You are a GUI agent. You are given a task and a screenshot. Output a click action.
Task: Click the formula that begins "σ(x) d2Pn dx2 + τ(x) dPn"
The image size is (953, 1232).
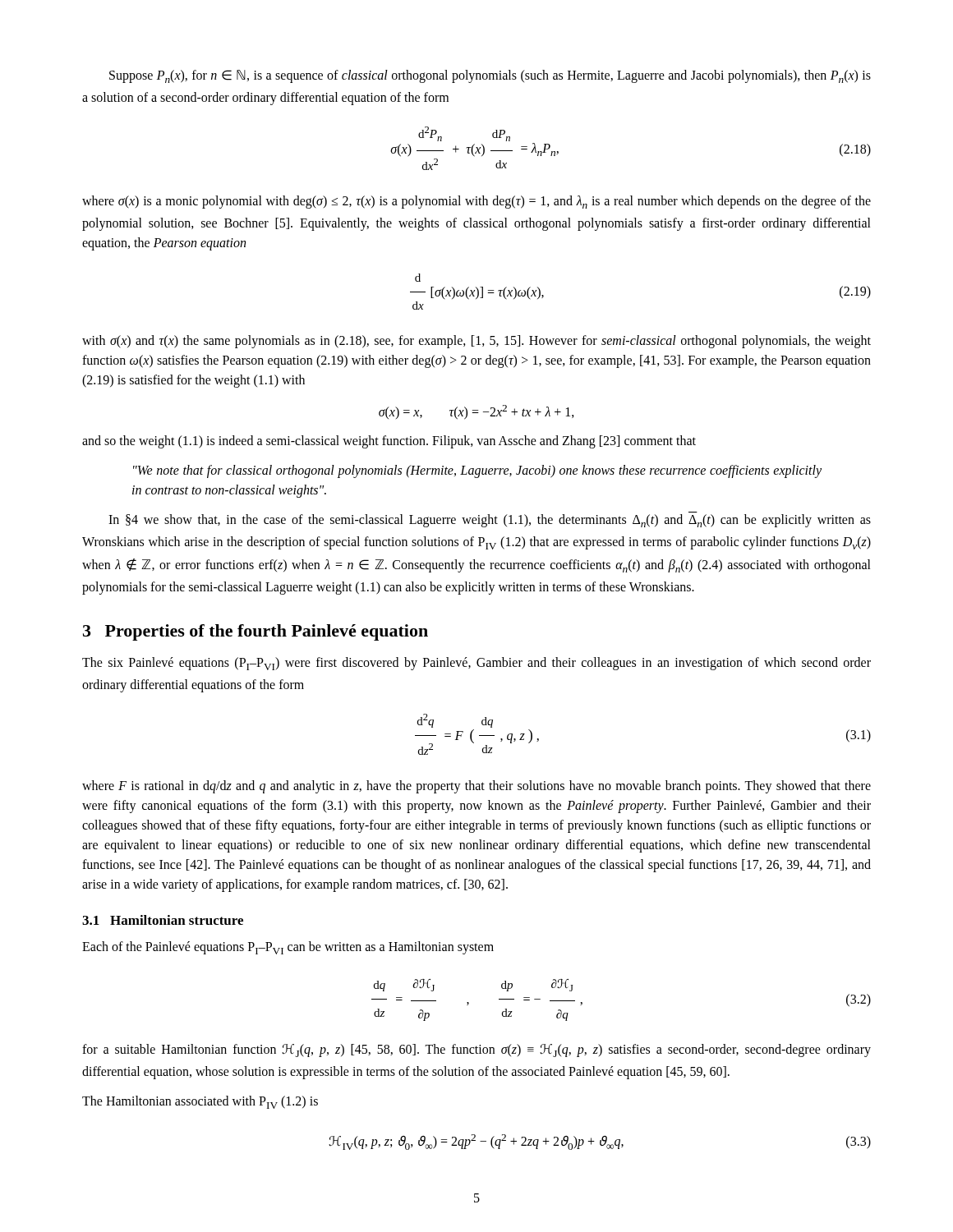(x=427, y=133)
